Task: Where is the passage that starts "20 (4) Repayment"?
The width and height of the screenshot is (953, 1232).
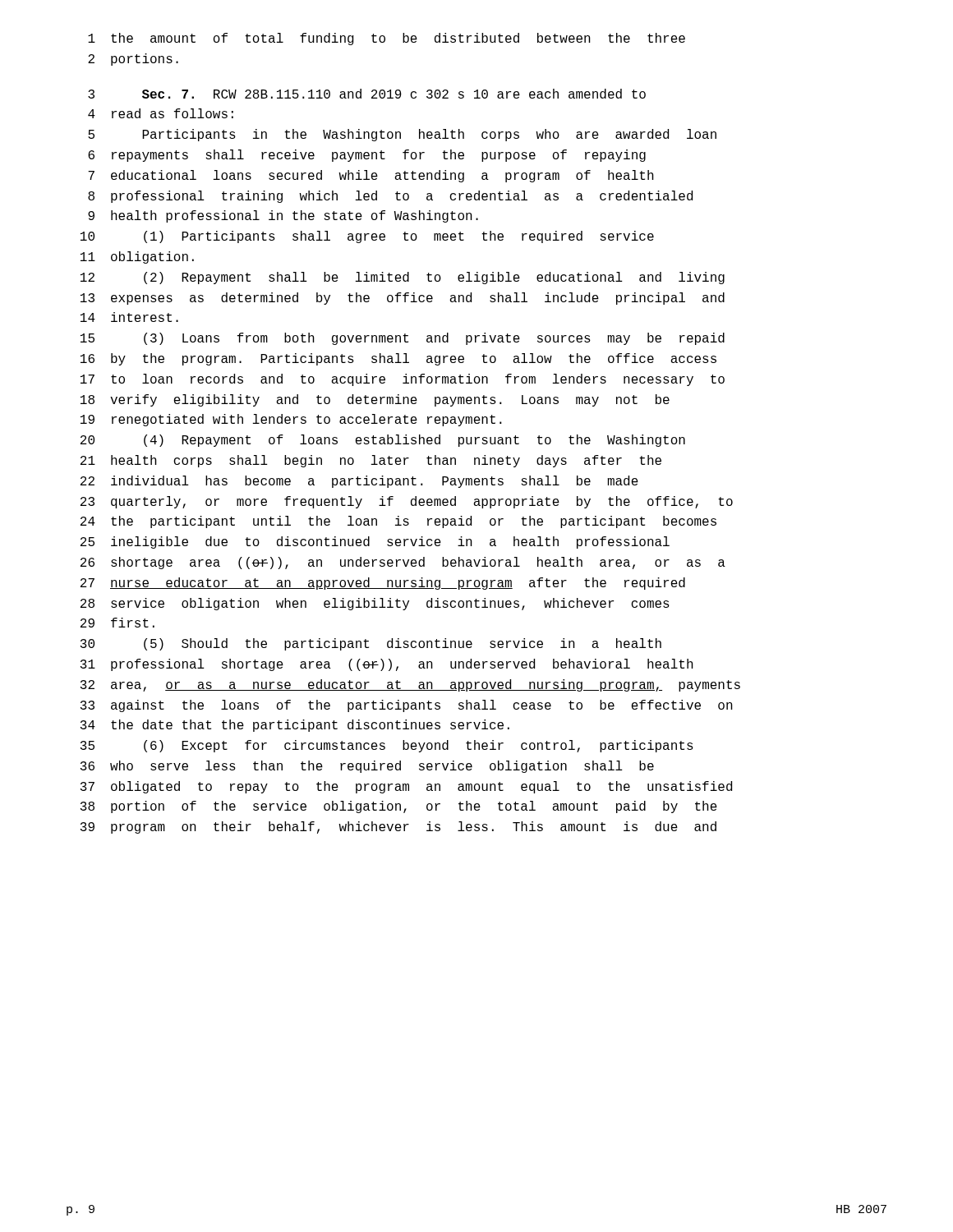Action: click(x=476, y=441)
